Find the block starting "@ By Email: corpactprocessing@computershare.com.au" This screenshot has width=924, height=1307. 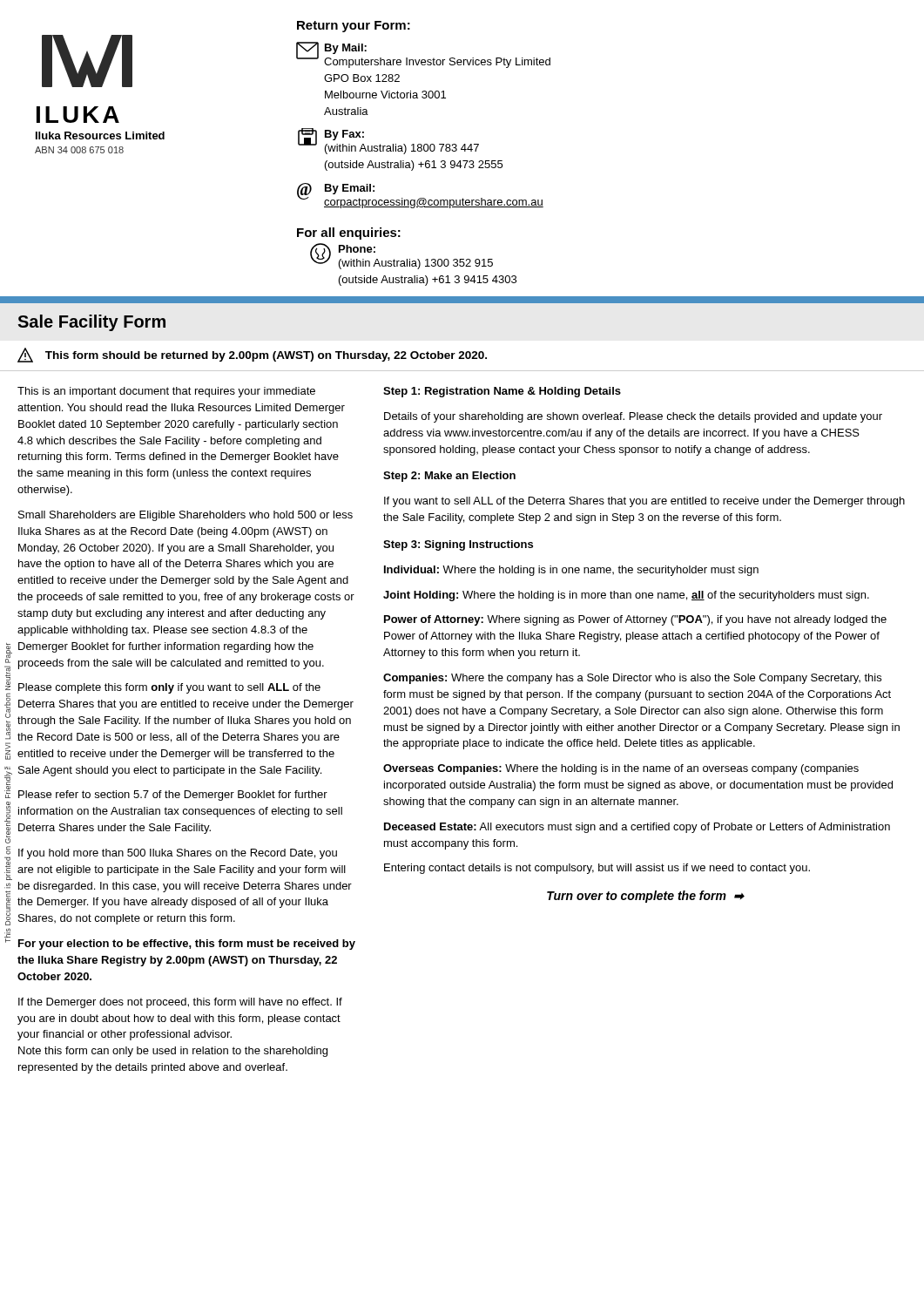pos(420,196)
